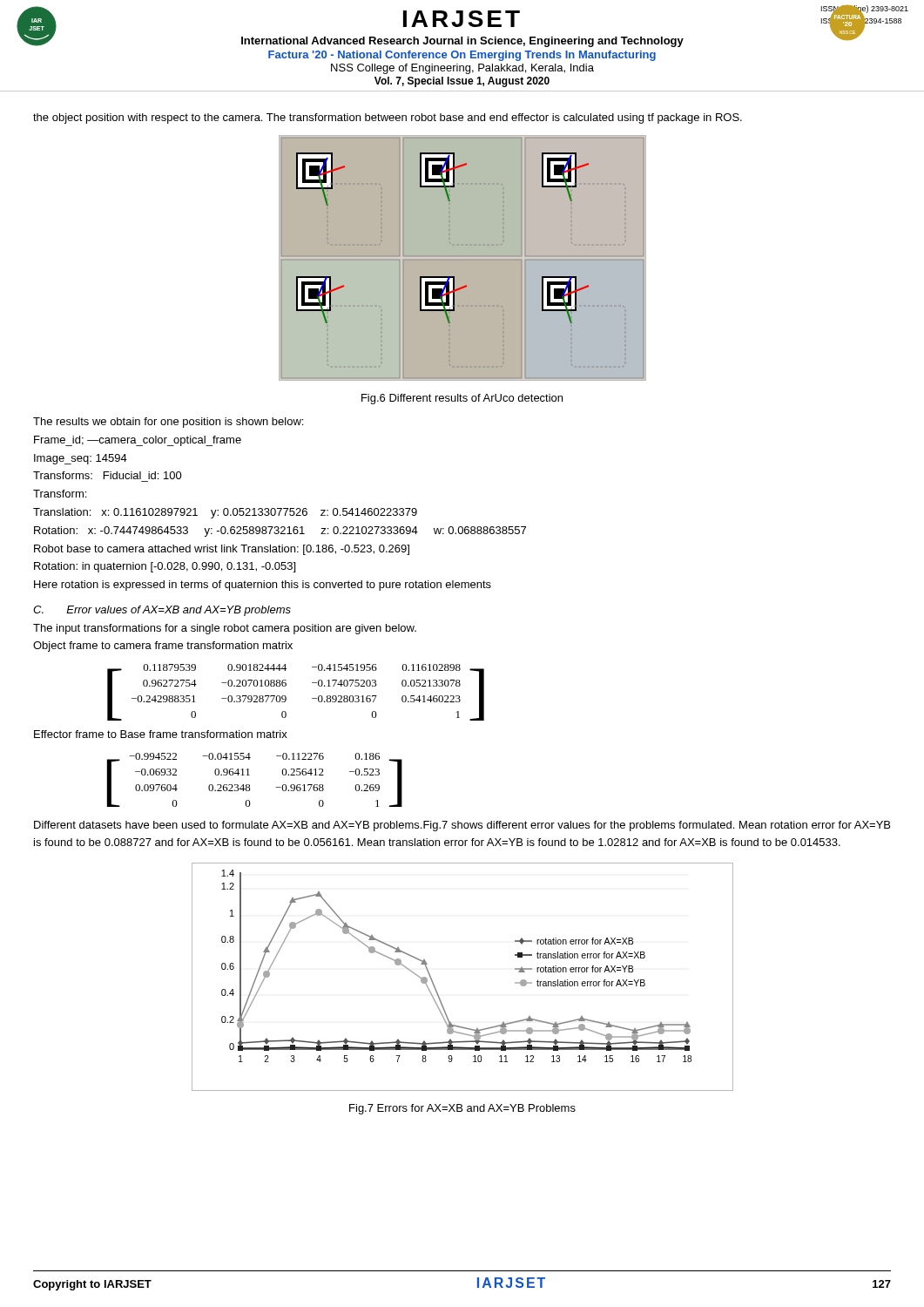
Task: Find the block on this page that starts "The results we obtain for one position is"
Action: 280,503
